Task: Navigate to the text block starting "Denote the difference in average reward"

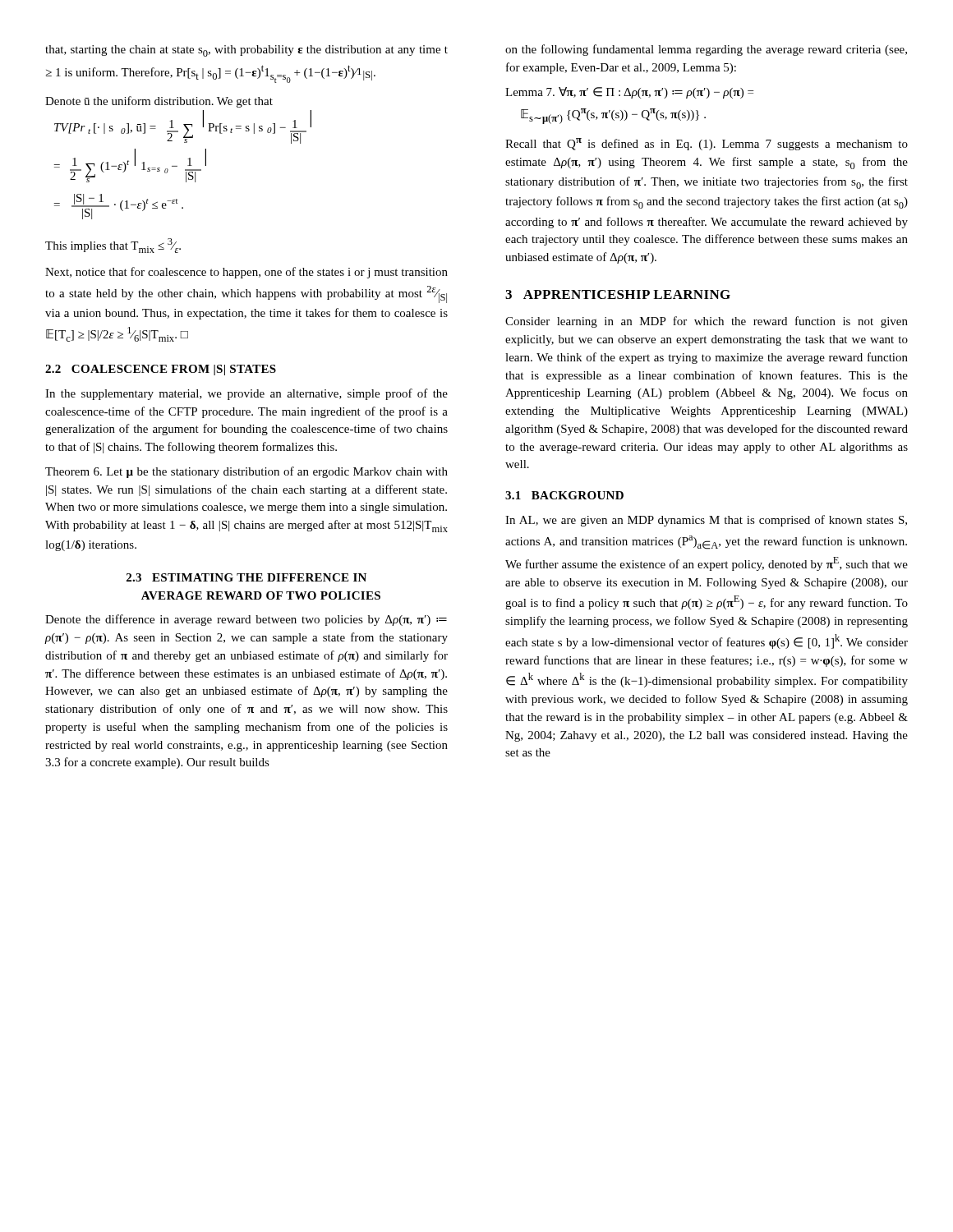Action: point(246,692)
